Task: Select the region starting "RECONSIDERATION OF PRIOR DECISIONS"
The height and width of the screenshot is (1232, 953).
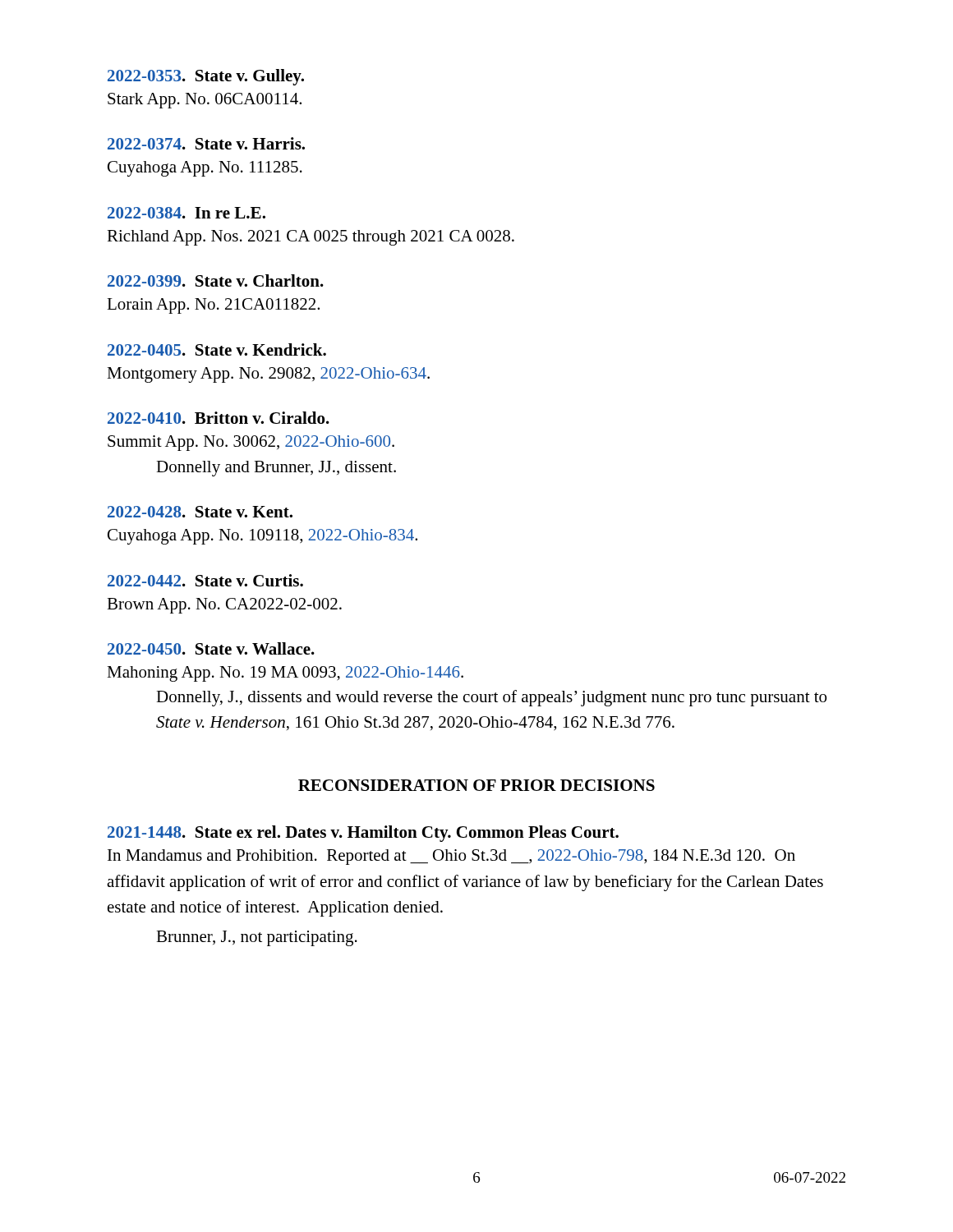Action: pyautogui.click(x=476, y=785)
